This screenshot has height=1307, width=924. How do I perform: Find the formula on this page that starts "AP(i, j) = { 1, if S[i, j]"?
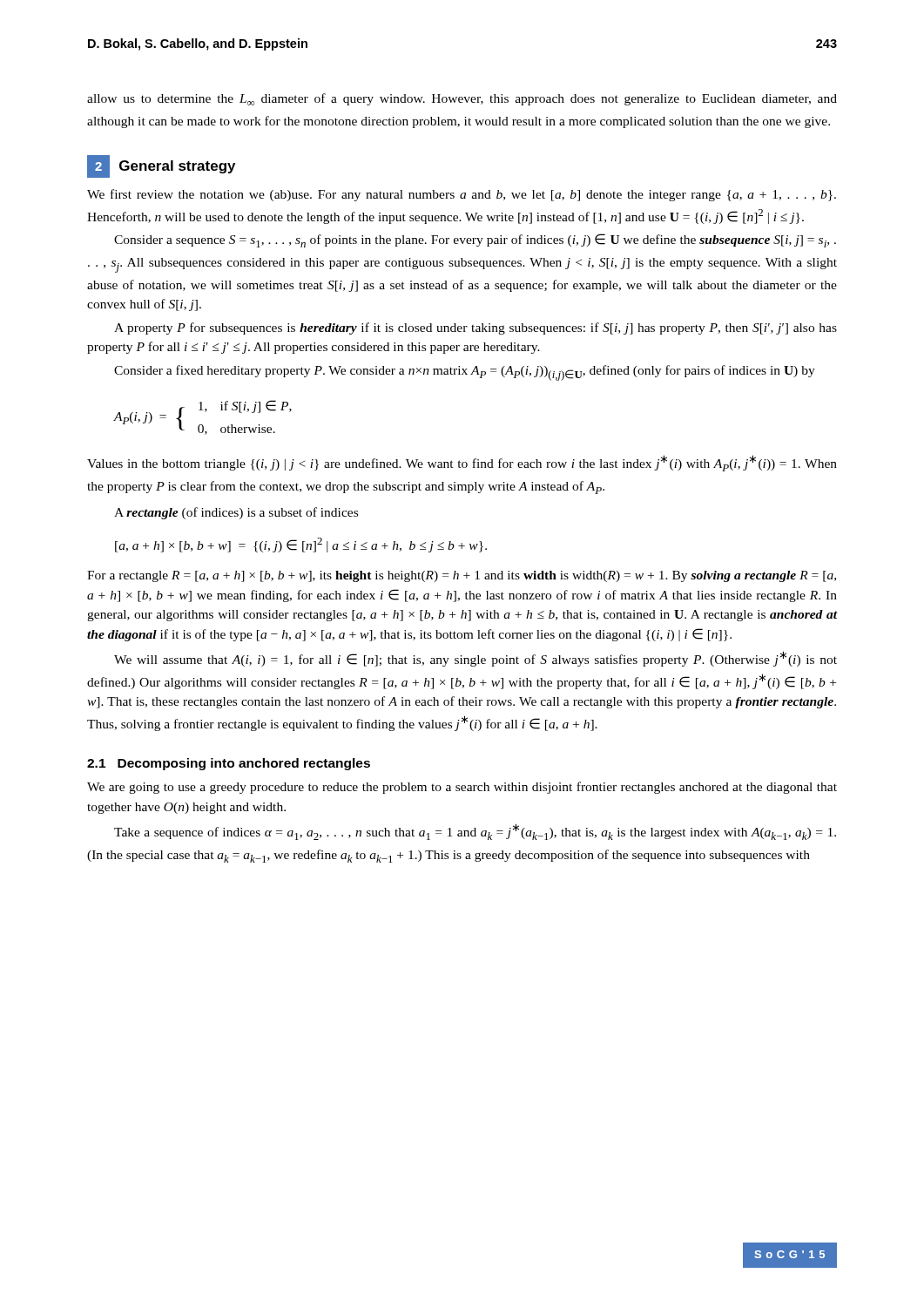tap(207, 417)
